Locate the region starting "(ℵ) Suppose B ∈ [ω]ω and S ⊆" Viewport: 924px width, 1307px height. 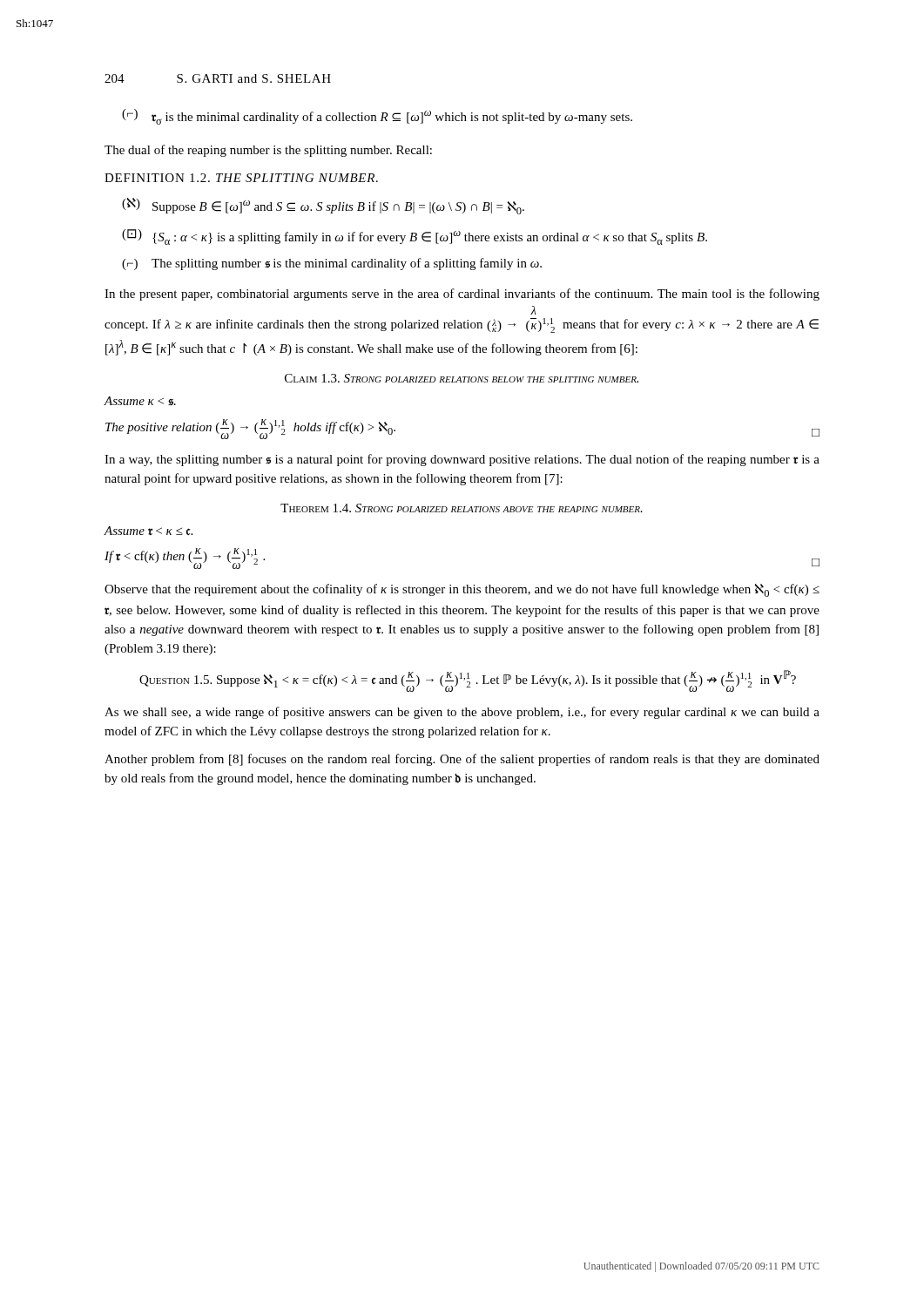pyautogui.click(x=471, y=207)
